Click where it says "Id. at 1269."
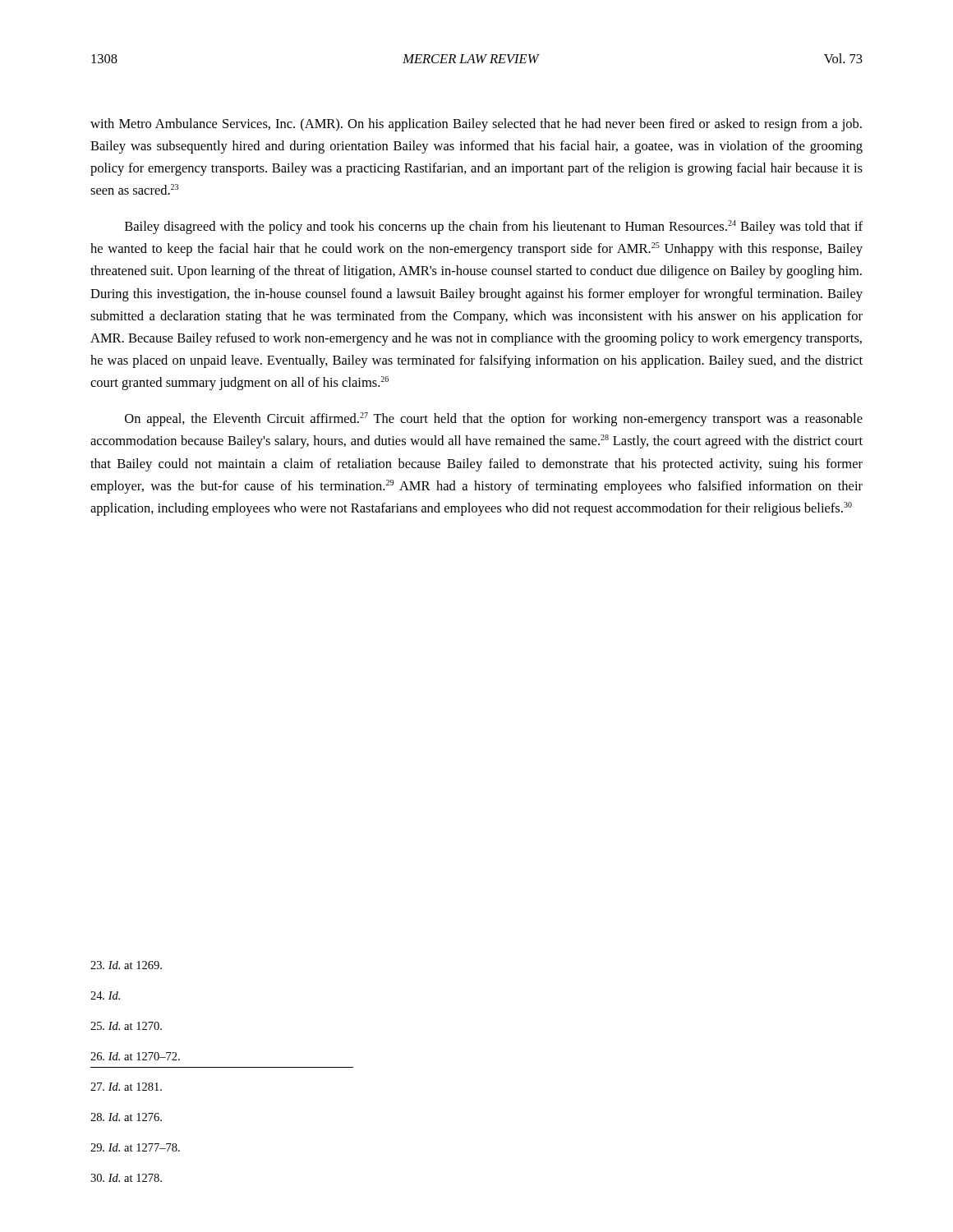953x1232 pixels. tap(126, 965)
